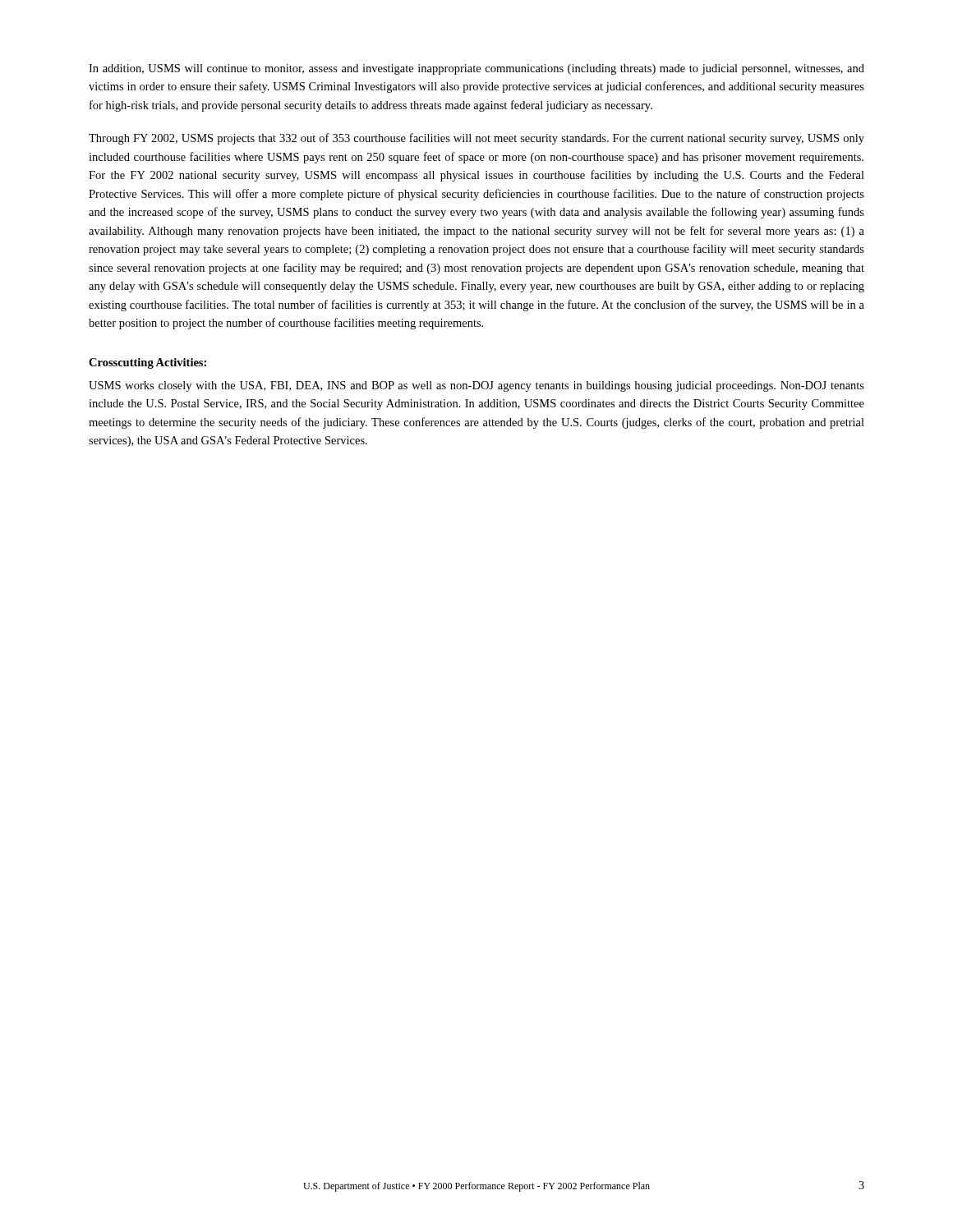Click on the text block that reads "USMS works closely"
Image resolution: width=953 pixels, height=1232 pixels.
coord(476,412)
